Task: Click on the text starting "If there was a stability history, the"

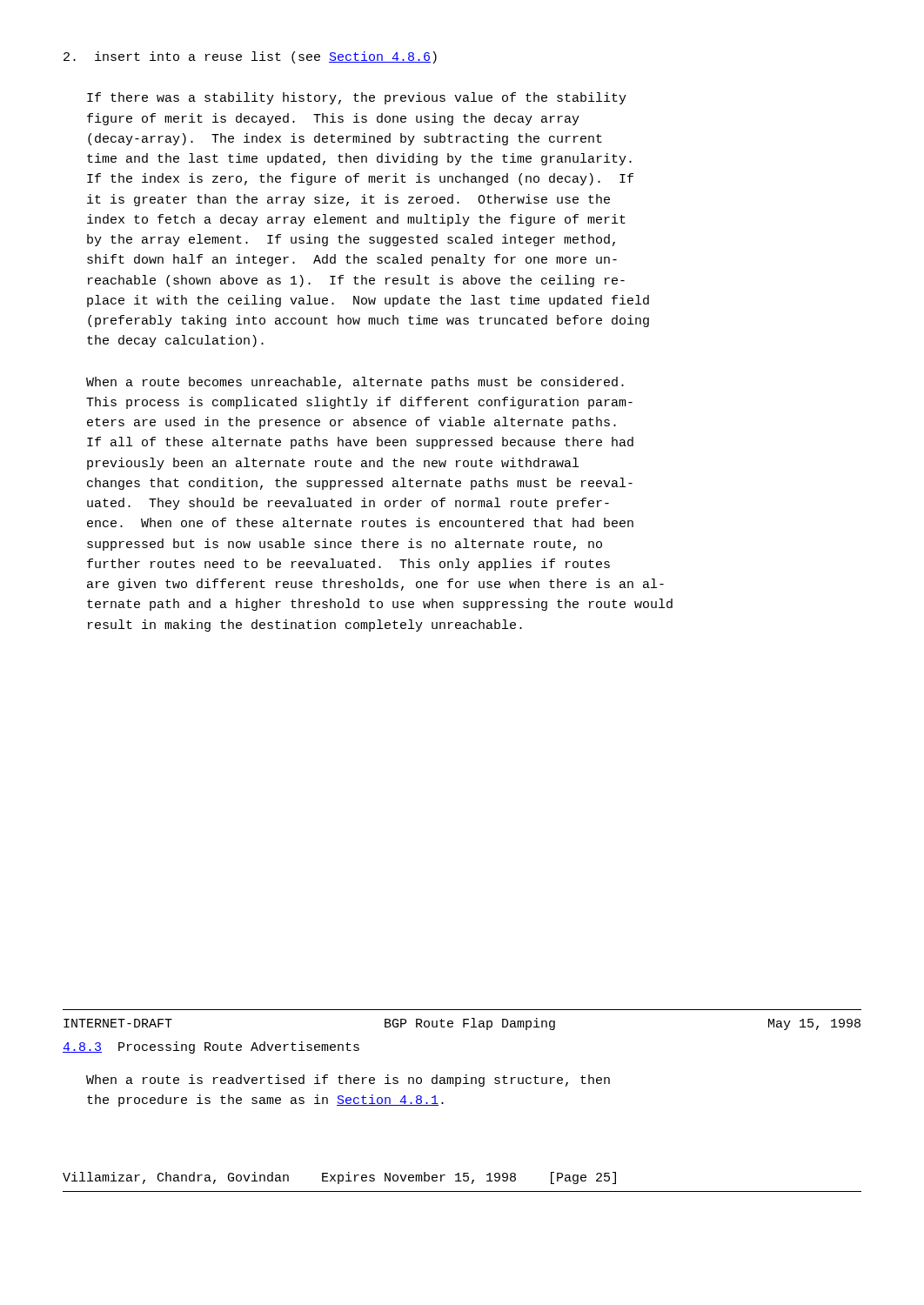Action: (x=356, y=220)
